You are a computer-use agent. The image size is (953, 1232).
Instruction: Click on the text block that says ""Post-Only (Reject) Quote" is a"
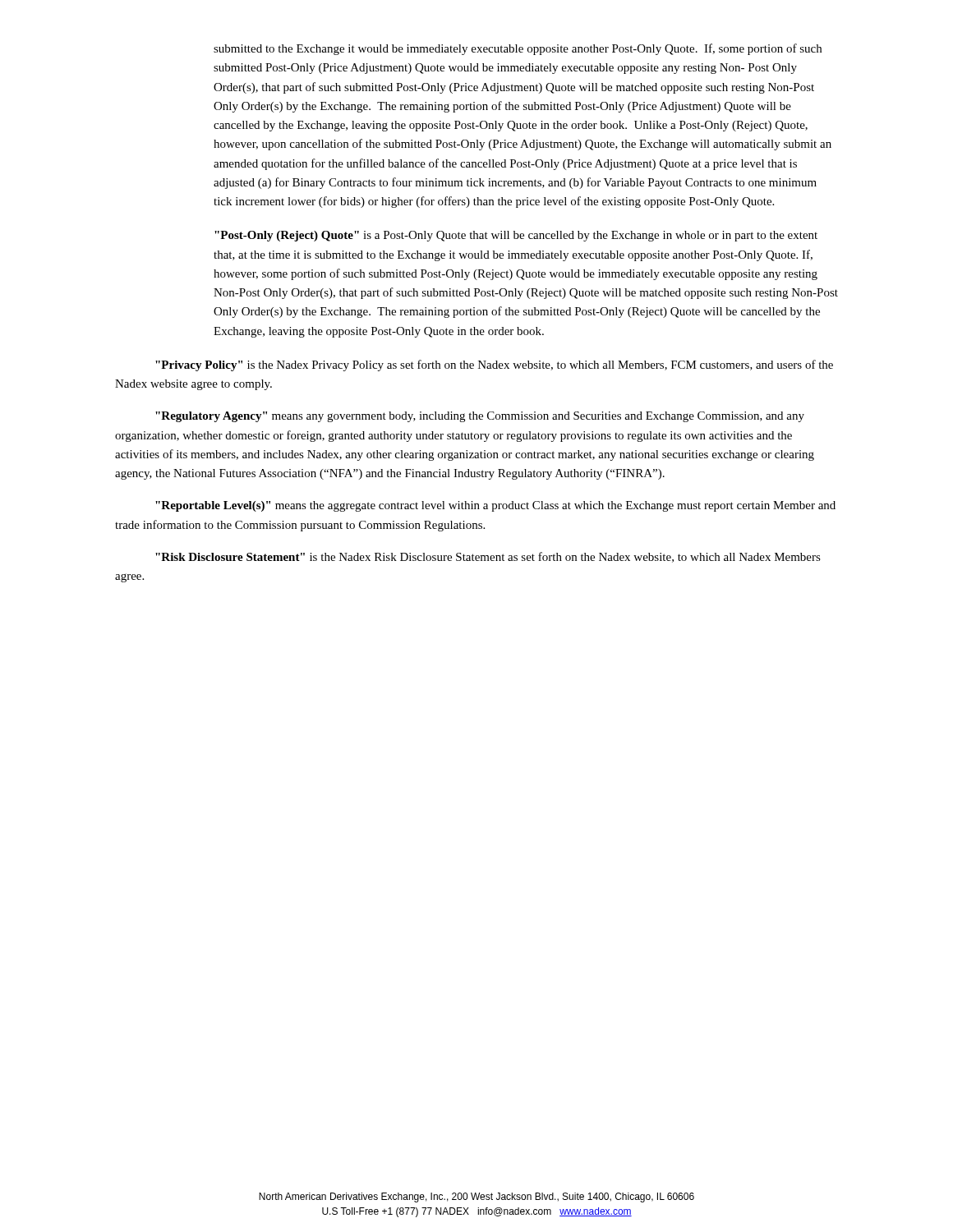click(x=526, y=283)
